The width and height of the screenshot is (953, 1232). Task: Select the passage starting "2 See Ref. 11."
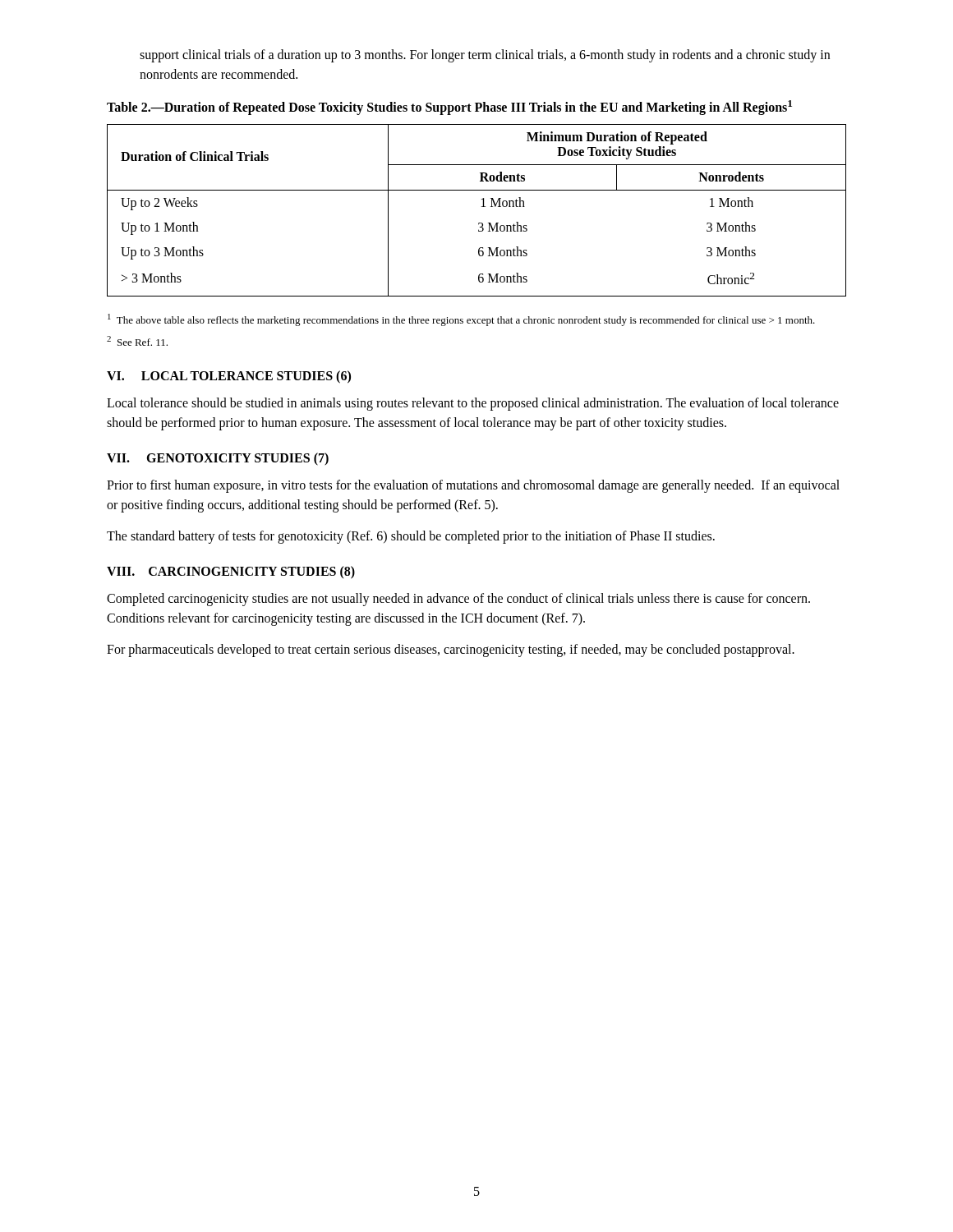point(138,341)
